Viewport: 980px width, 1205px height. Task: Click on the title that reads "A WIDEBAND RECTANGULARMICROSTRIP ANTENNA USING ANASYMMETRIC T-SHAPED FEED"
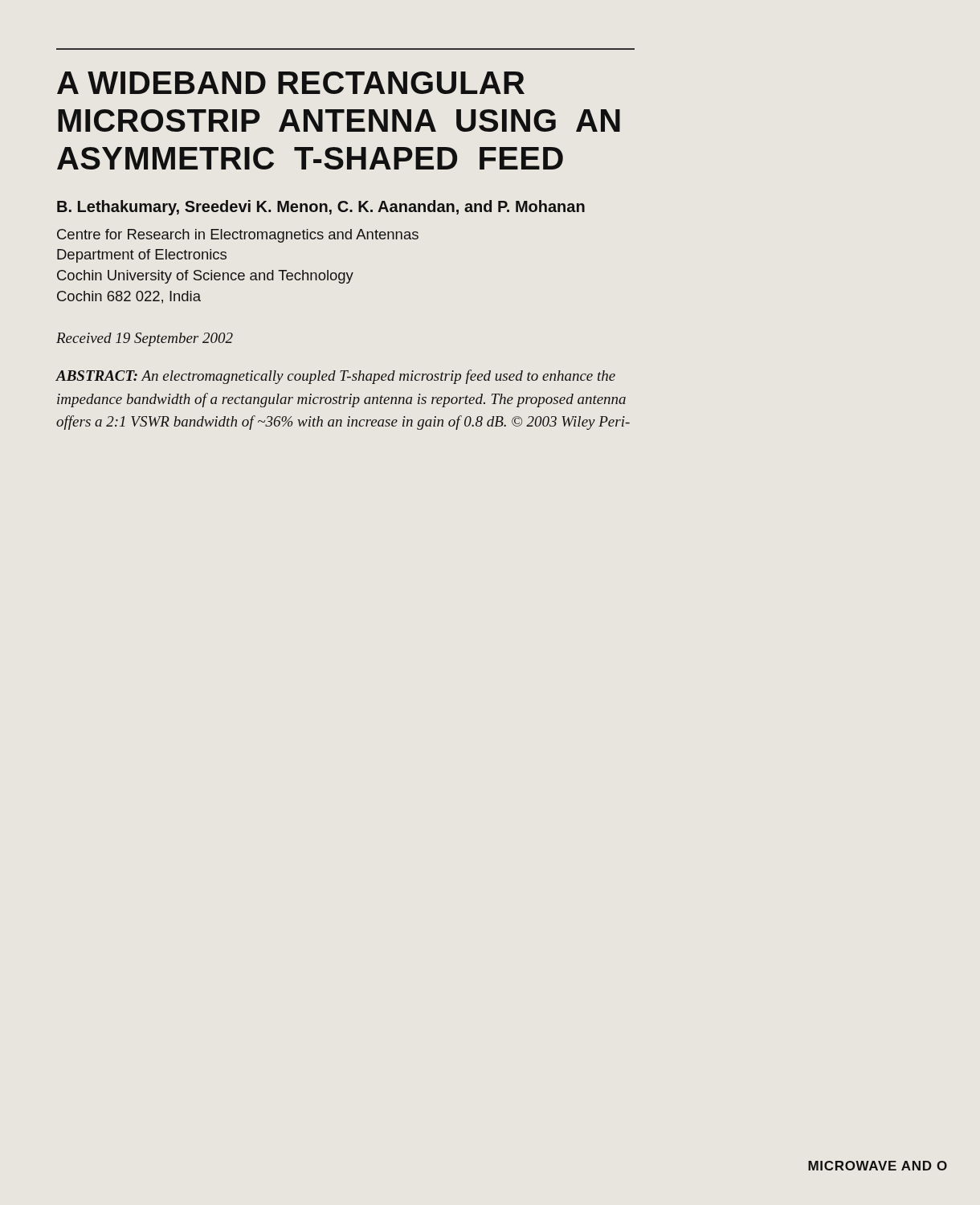345,121
